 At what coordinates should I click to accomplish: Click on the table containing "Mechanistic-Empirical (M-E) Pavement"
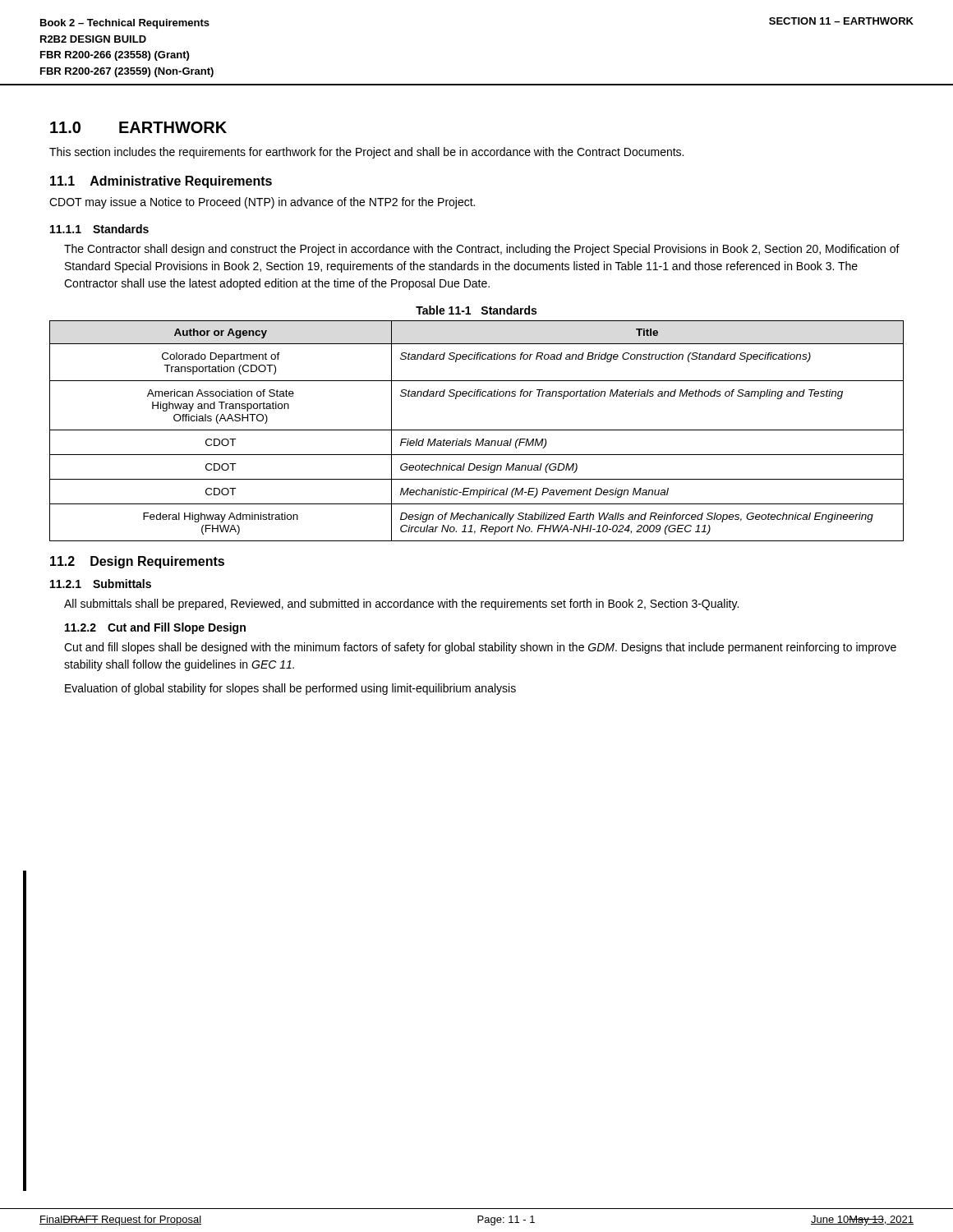(476, 431)
